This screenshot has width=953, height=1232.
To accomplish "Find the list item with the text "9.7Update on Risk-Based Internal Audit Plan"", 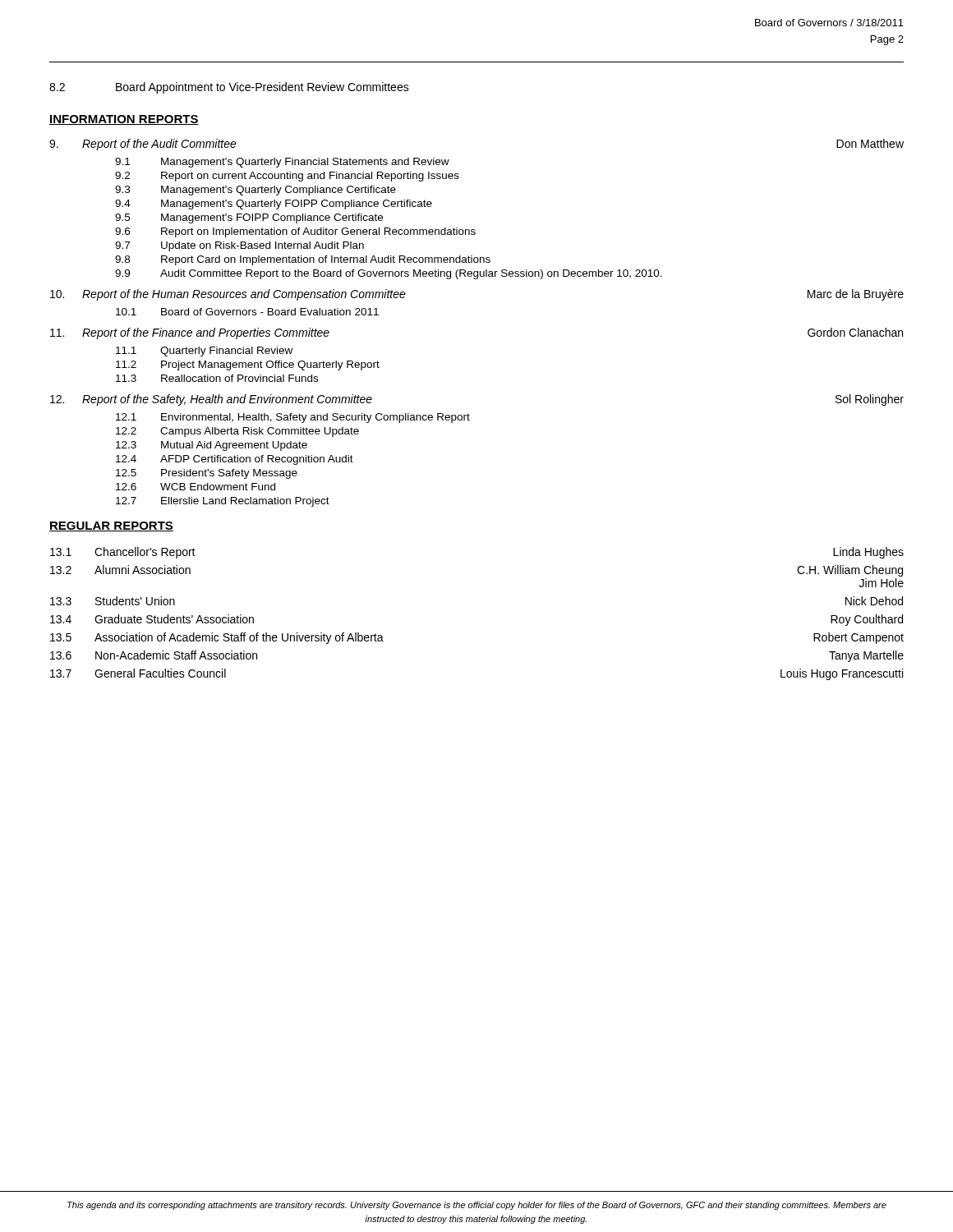I will [x=239, y=246].
